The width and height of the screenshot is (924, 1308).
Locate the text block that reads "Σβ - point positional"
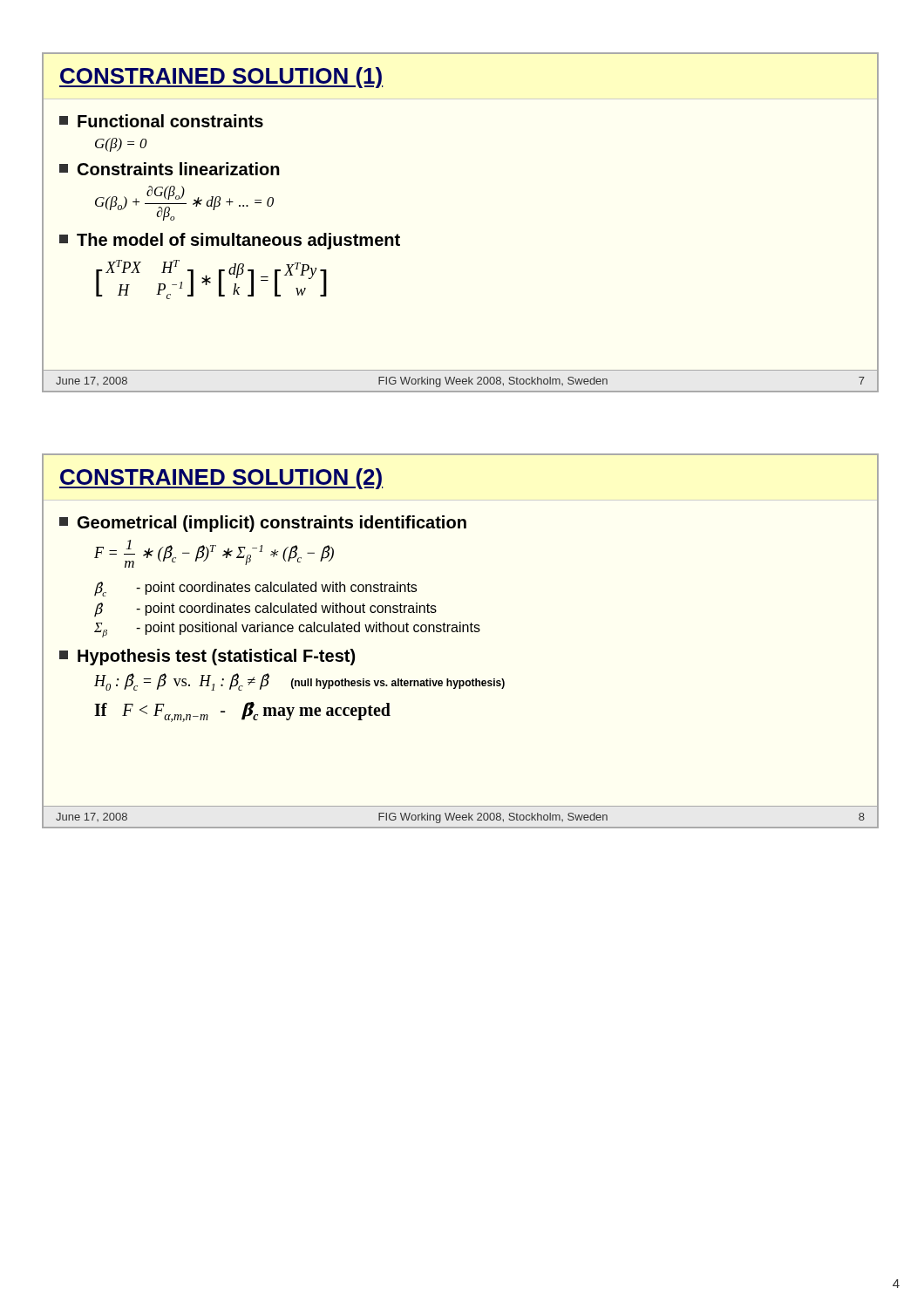[287, 629]
